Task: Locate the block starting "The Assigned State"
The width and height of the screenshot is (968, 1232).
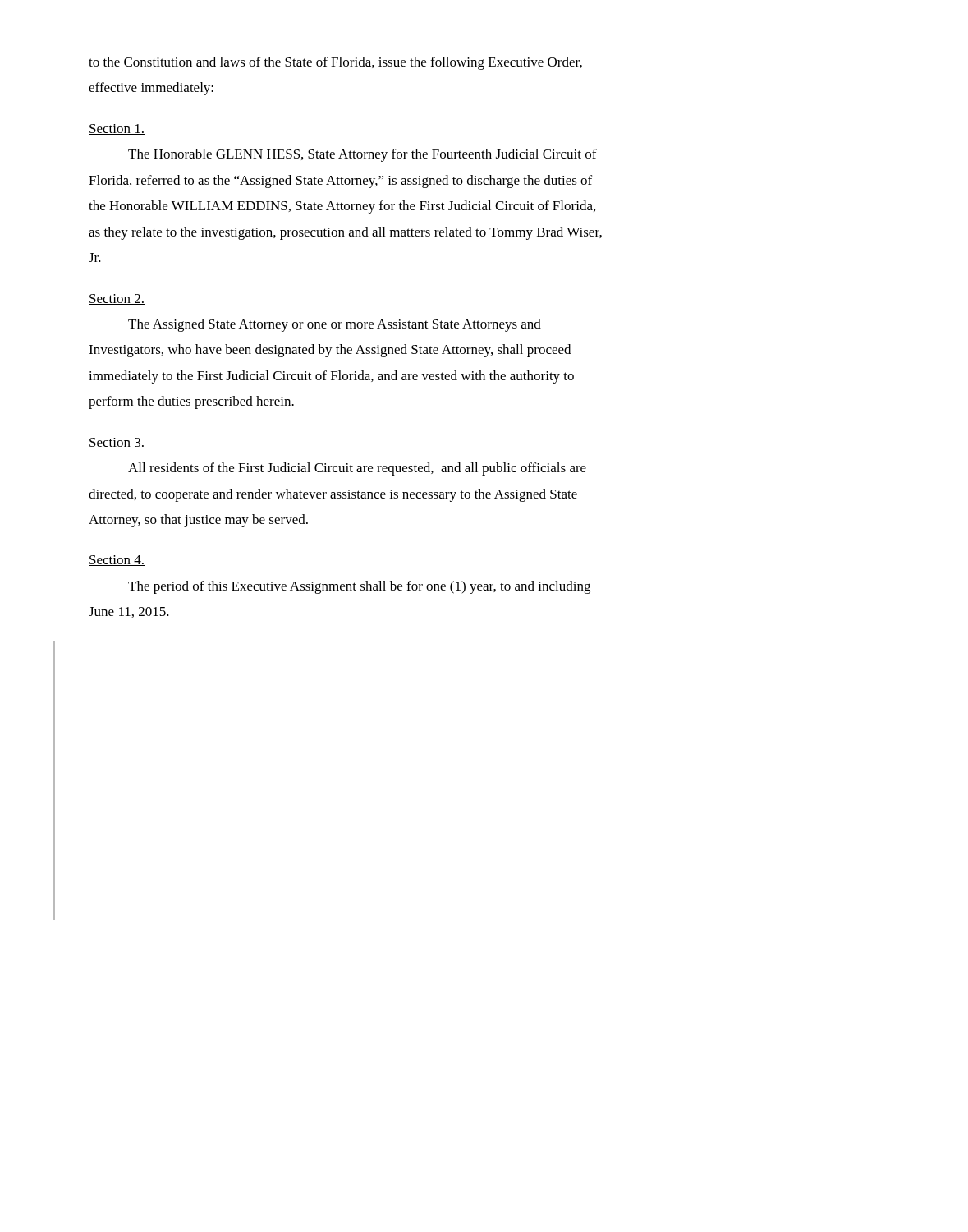Action: coord(484,363)
